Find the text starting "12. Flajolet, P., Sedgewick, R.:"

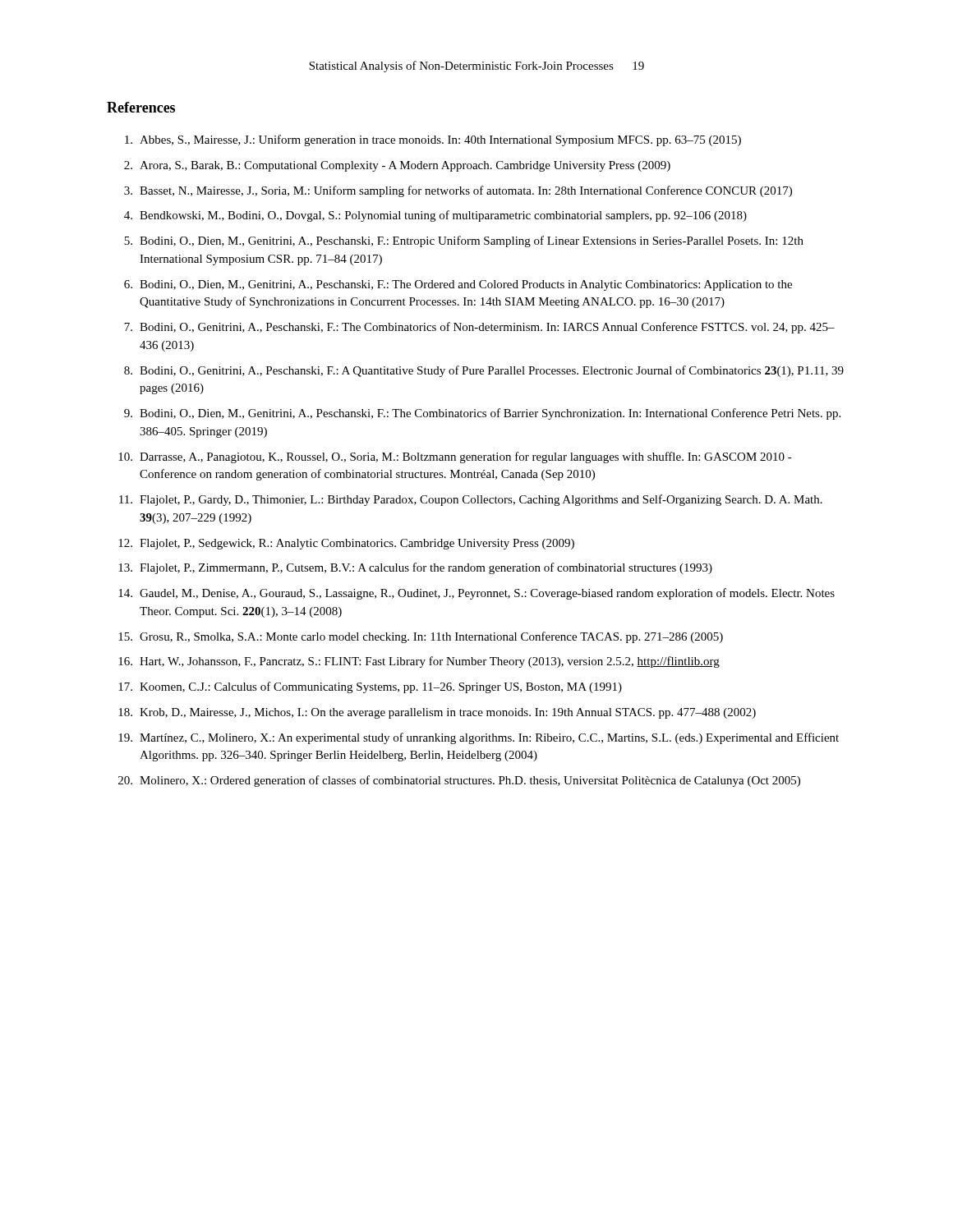tap(476, 543)
